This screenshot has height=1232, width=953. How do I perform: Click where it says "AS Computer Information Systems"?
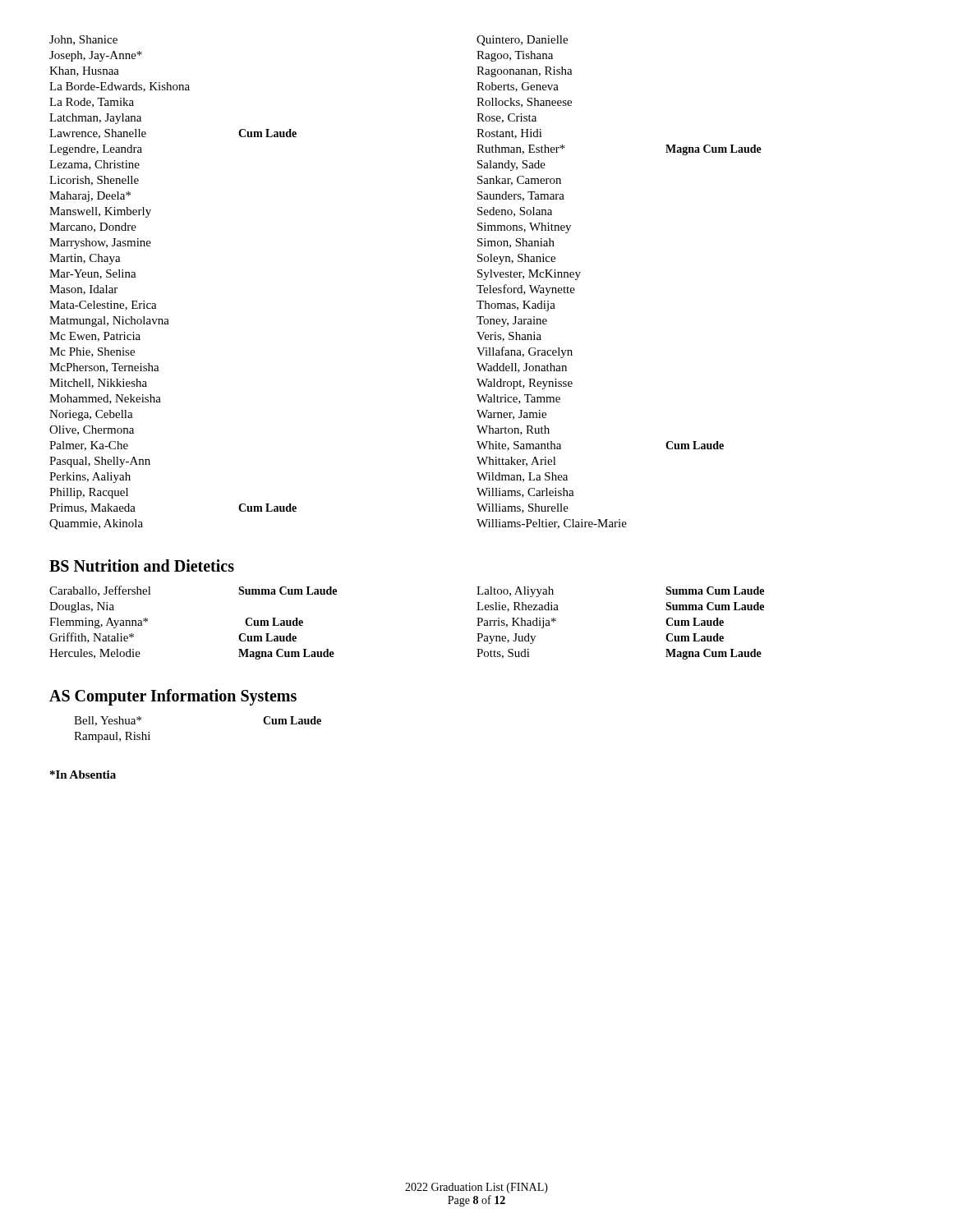[x=173, y=696]
